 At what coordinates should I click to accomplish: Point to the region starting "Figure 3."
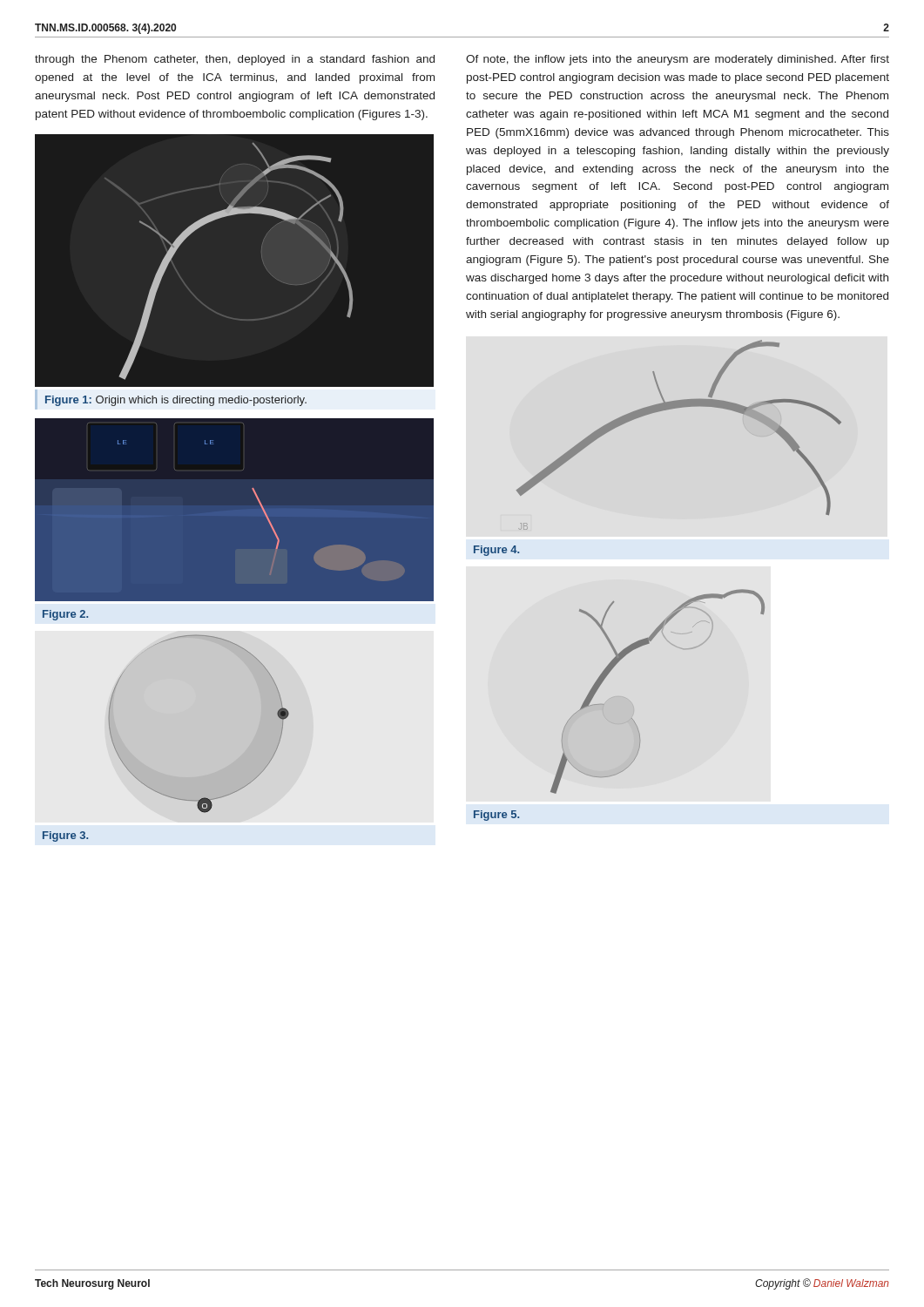coord(65,835)
